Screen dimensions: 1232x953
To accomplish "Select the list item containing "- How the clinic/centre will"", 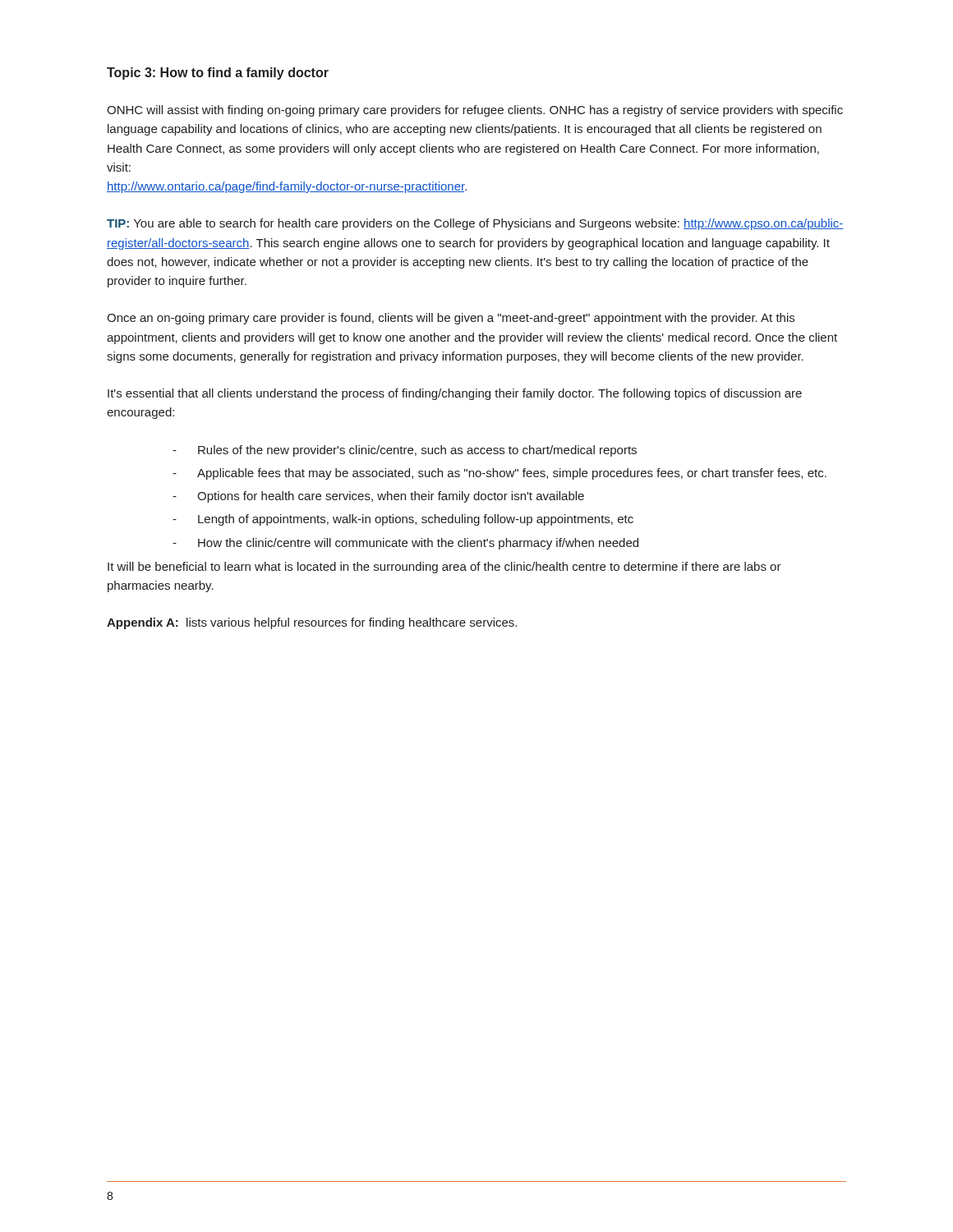I will [373, 542].
